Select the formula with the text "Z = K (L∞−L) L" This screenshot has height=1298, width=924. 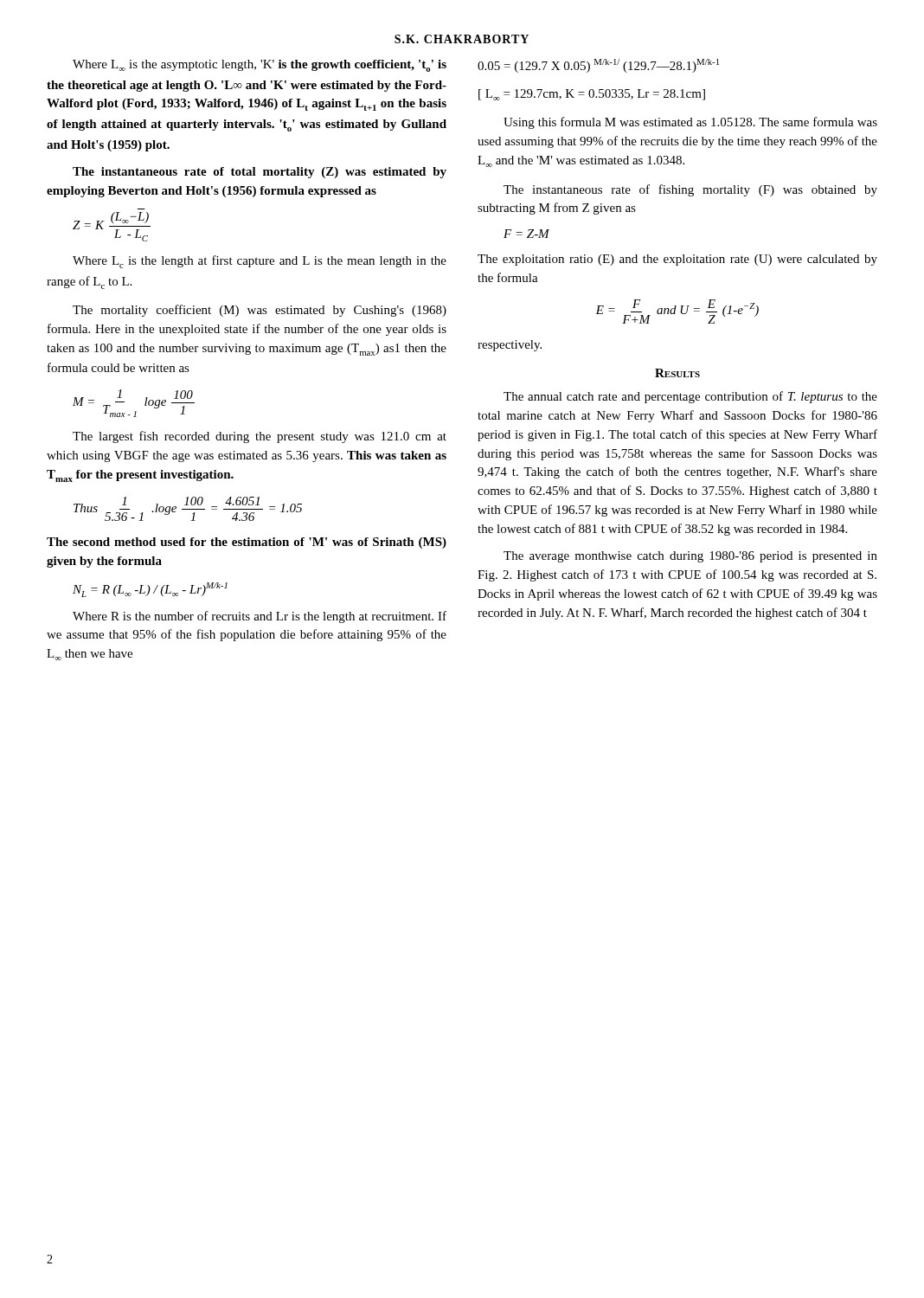tap(113, 226)
